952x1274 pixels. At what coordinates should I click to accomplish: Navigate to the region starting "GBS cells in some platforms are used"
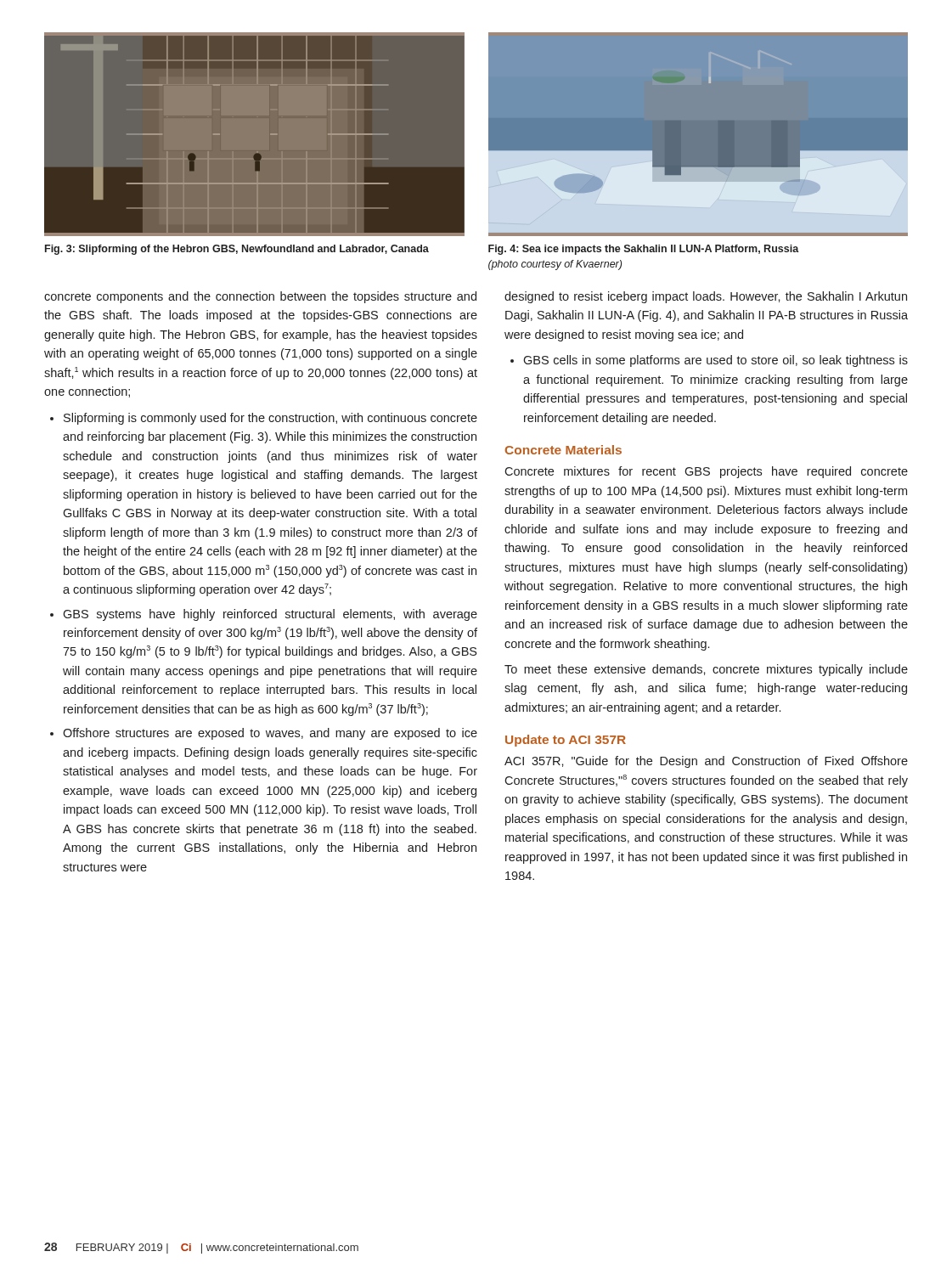[715, 389]
